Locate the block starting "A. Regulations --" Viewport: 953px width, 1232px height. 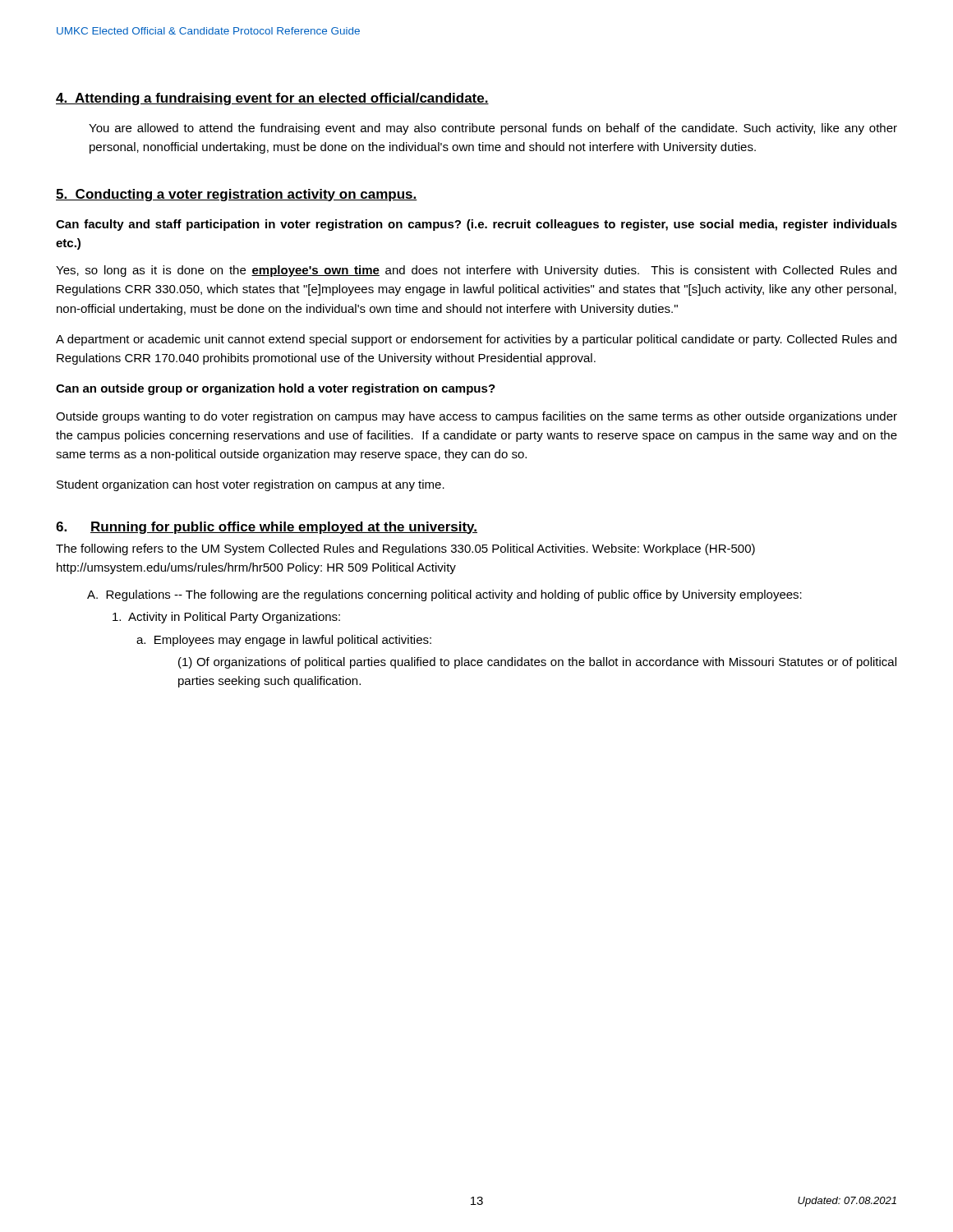pyautogui.click(x=492, y=594)
